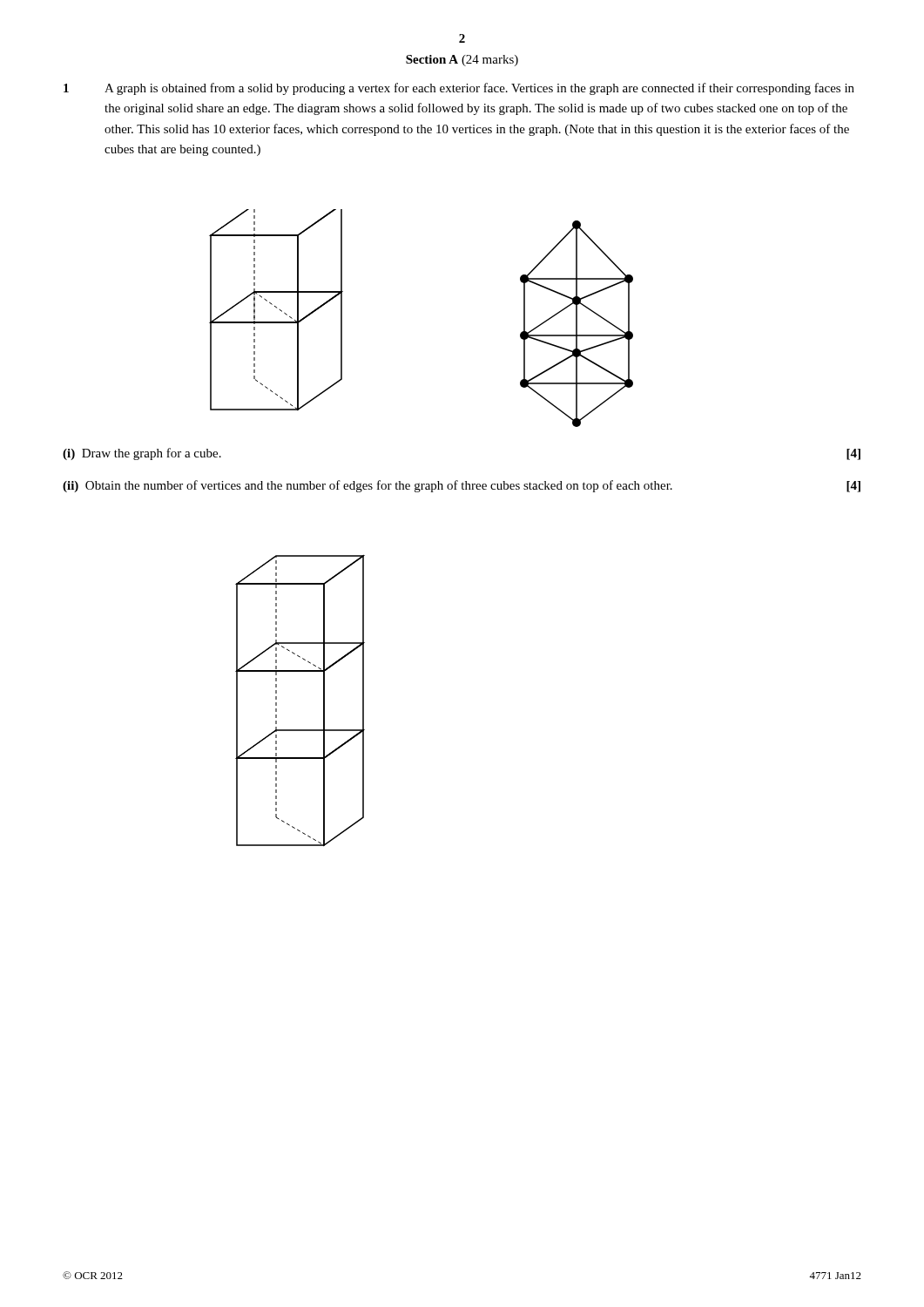Where is the passage that starts "(i) Draw the graph for a"?
This screenshot has width=924, height=1307.
[x=137, y=454]
